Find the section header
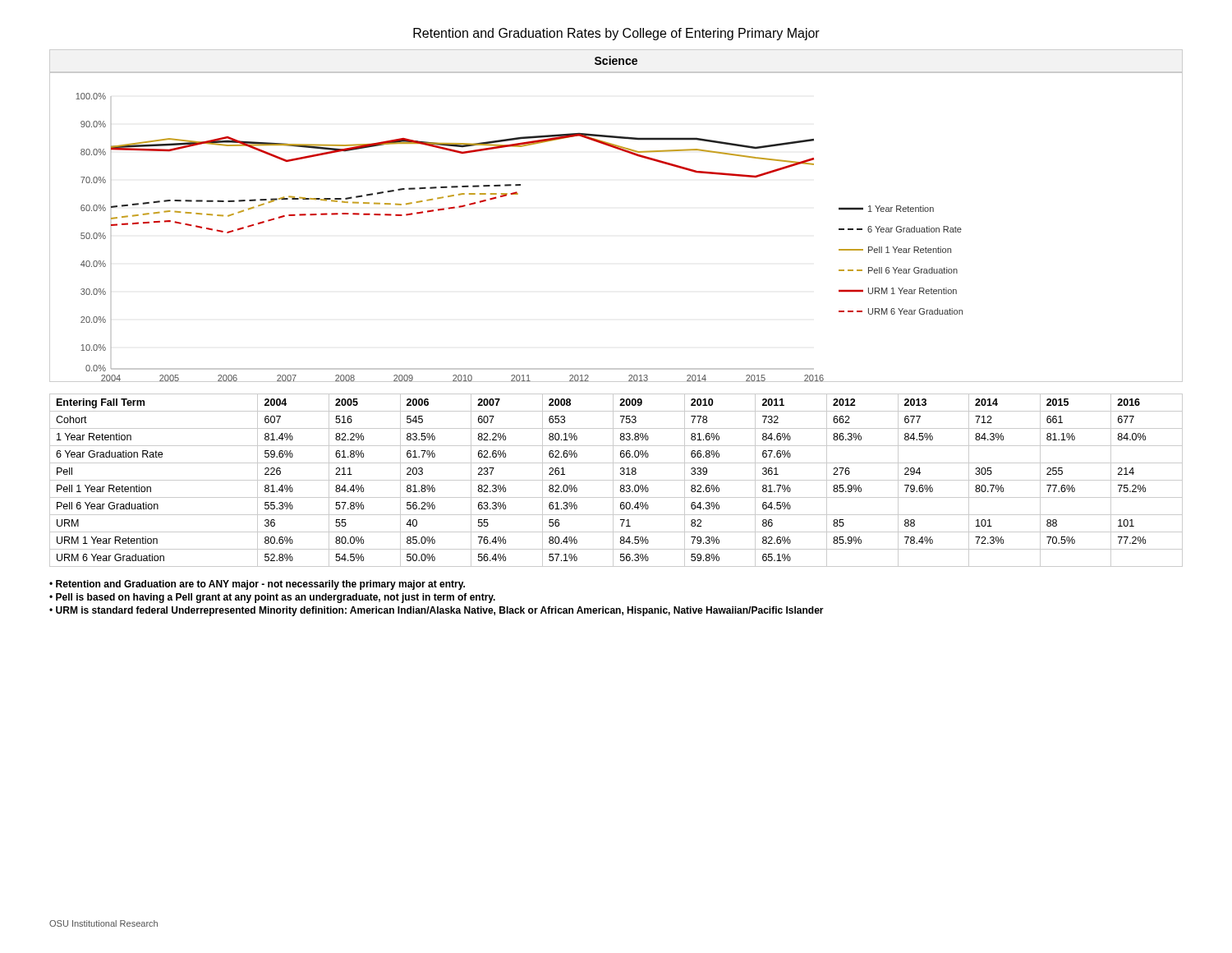Viewport: 1232px width, 953px height. coord(616,61)
